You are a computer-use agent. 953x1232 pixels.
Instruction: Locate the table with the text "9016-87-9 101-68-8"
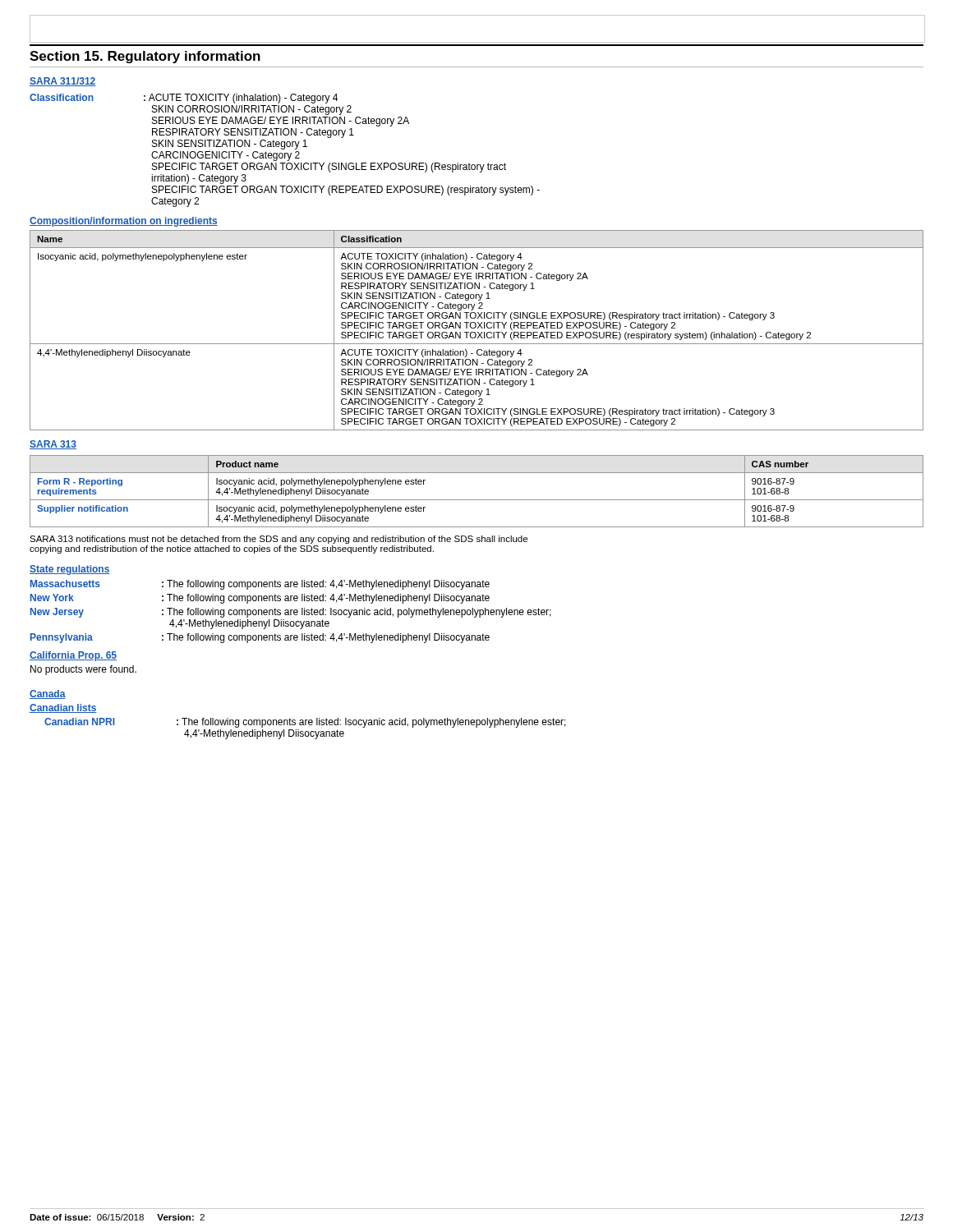(476, 491)
